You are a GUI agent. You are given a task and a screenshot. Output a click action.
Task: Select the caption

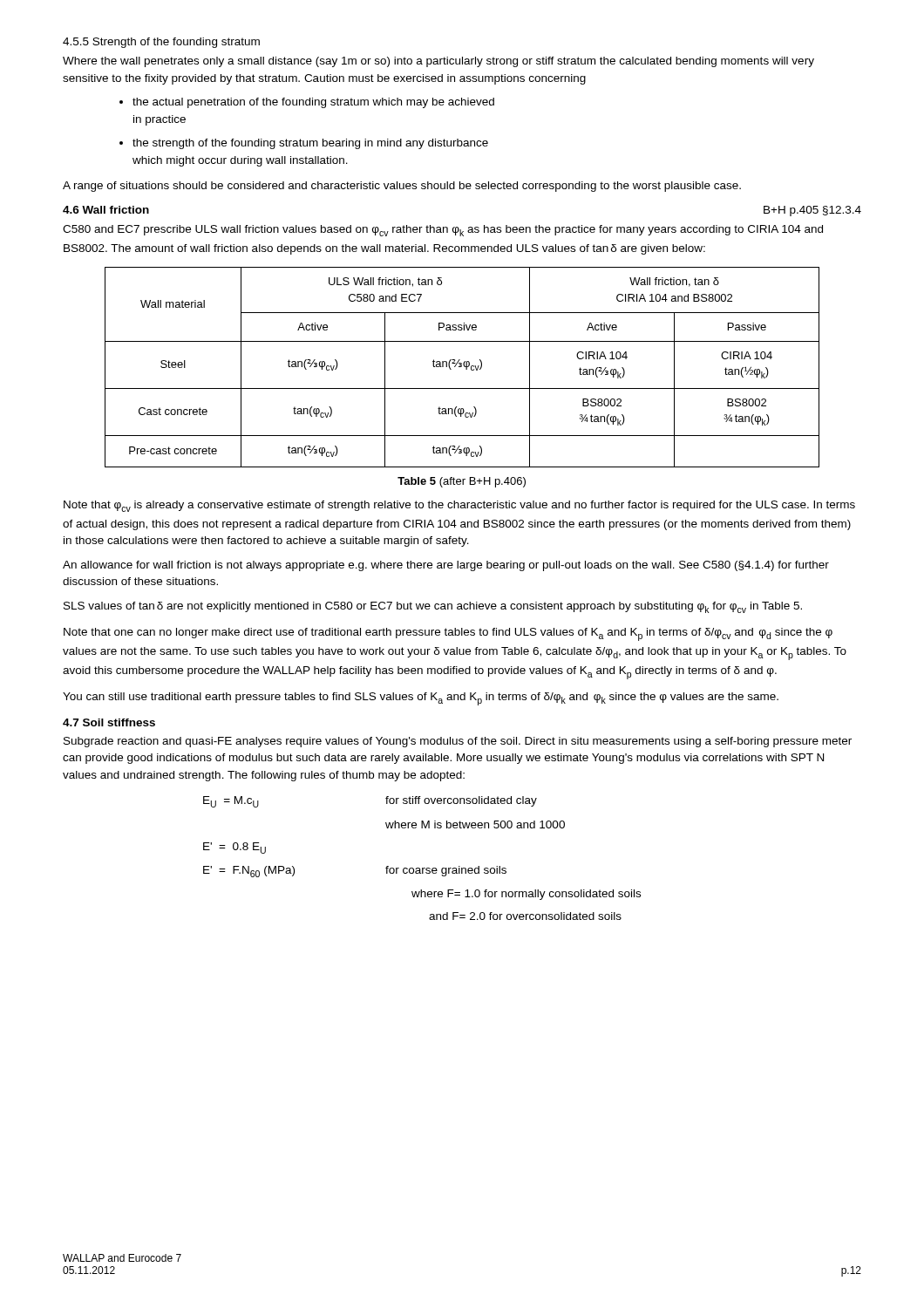462,481
